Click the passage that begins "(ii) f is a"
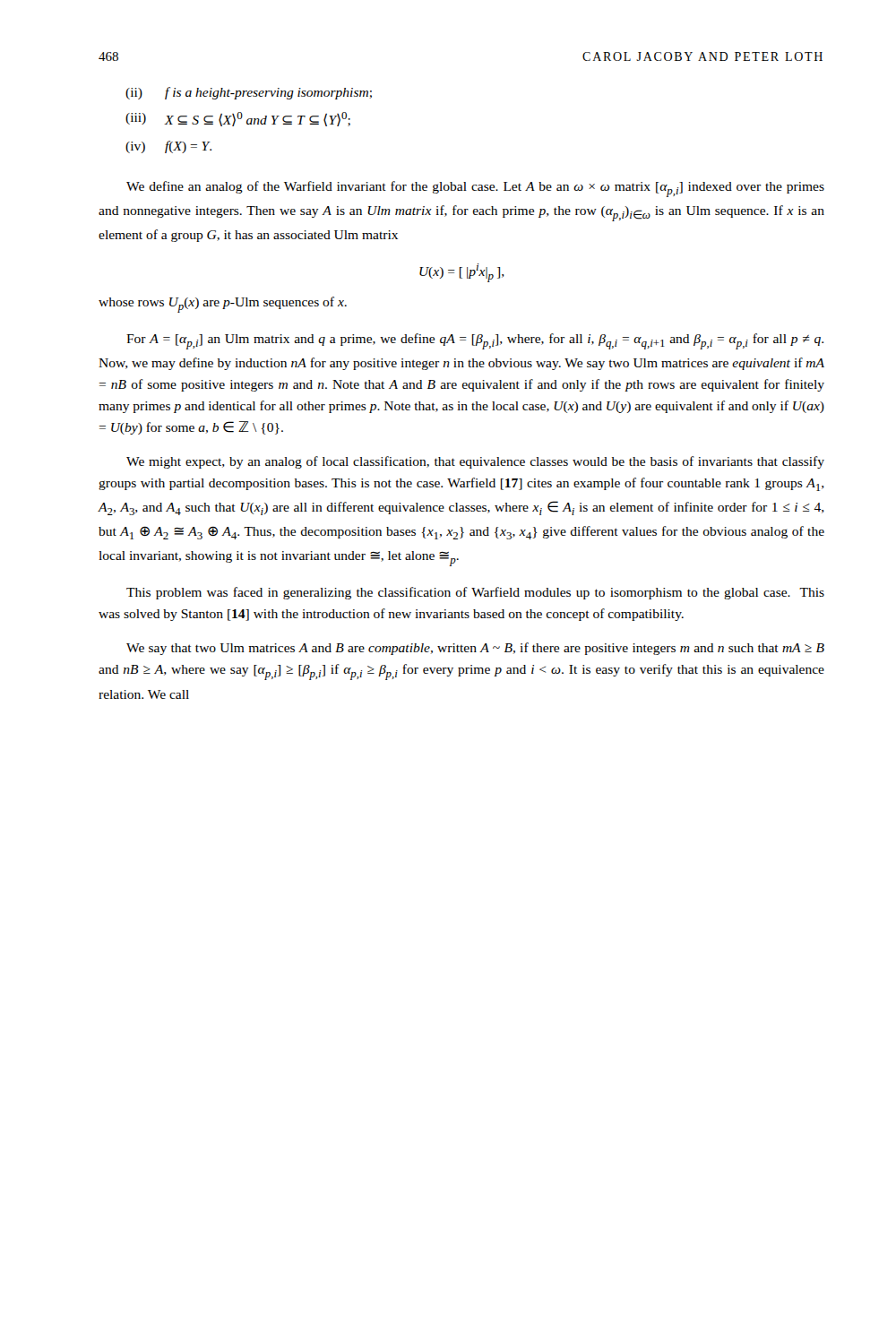The width and height of the screenshot is (896, 1344). click(x=249, y=92)
